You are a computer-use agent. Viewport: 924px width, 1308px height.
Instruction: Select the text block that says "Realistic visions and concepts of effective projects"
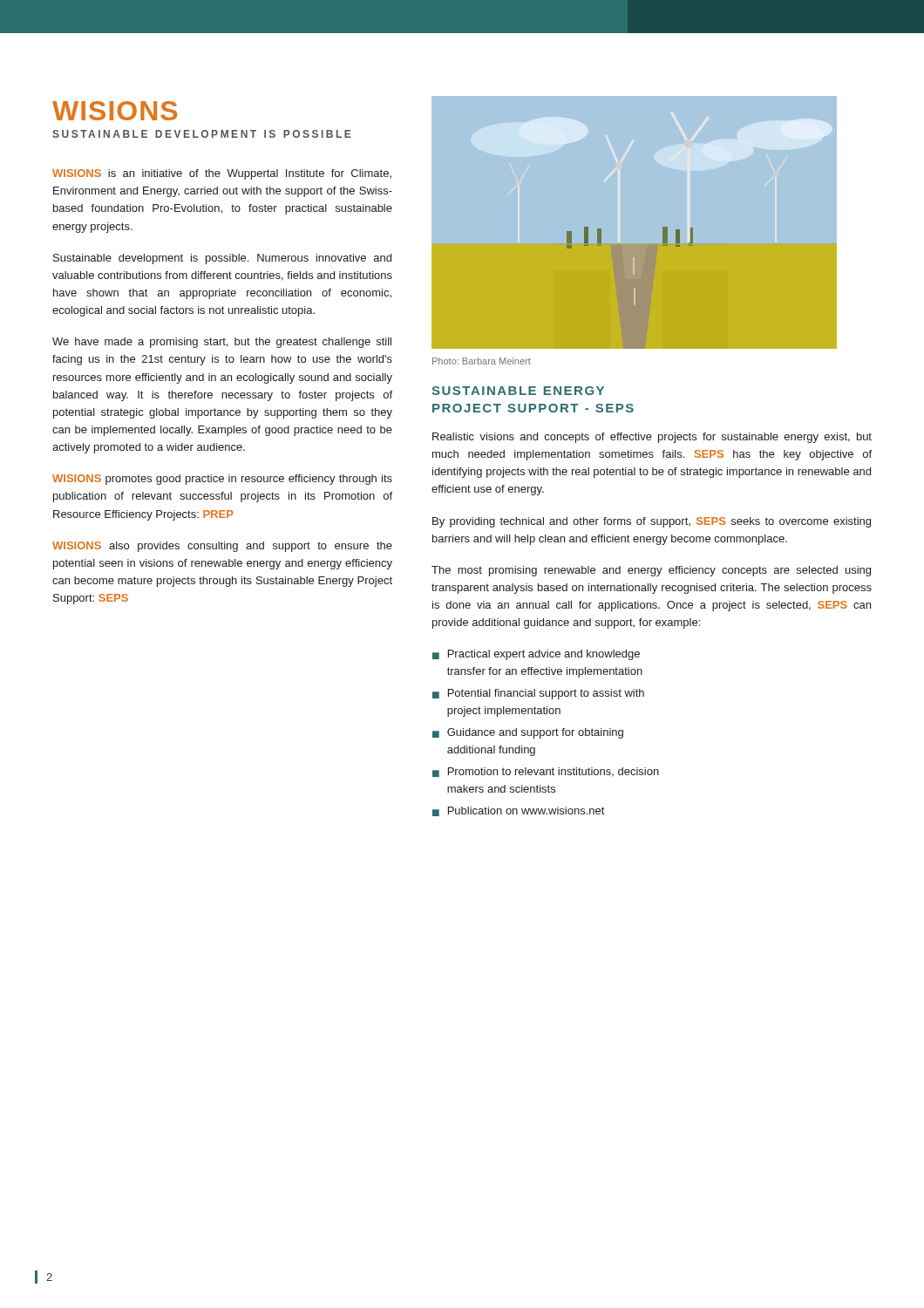click(652, 463)
